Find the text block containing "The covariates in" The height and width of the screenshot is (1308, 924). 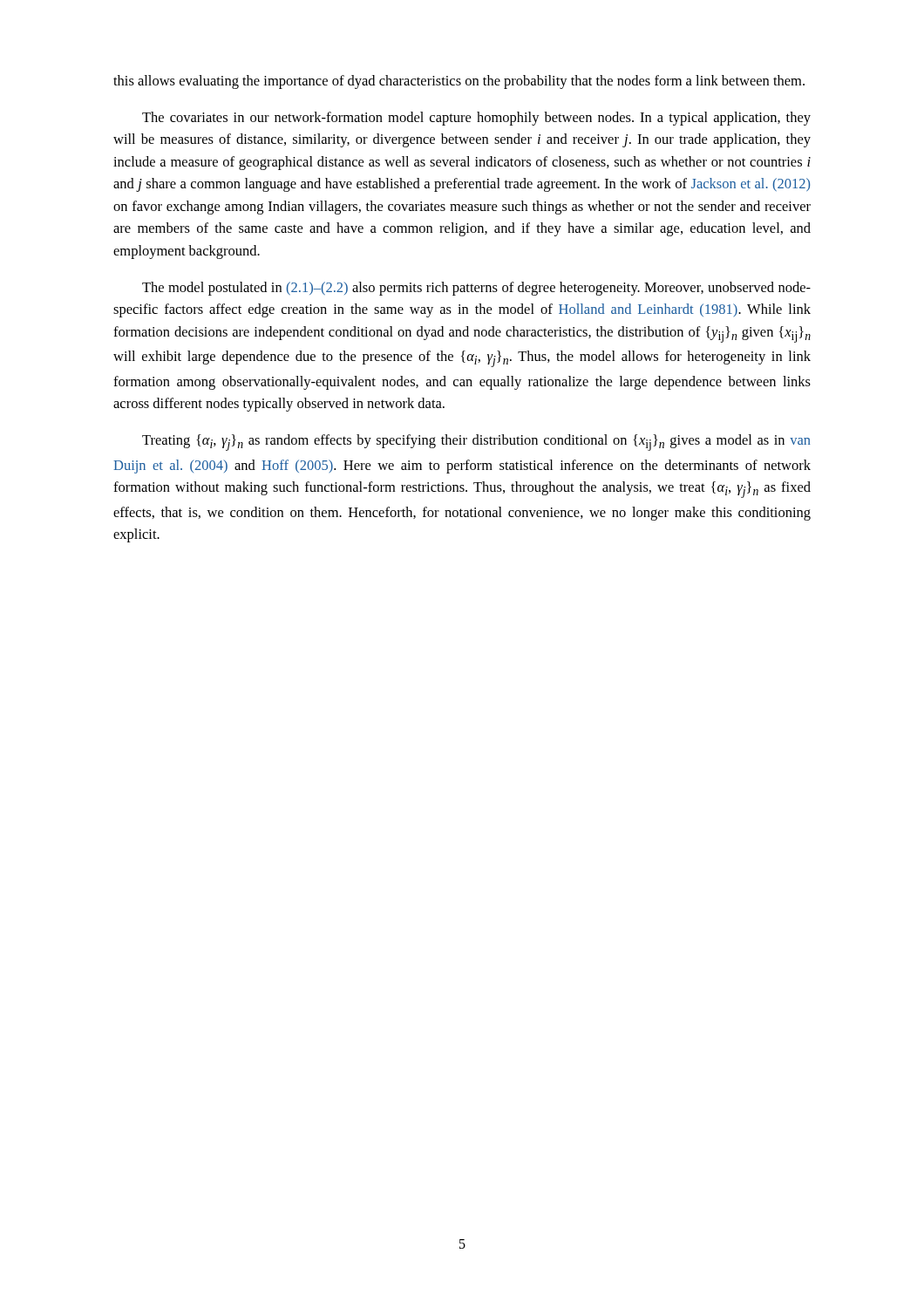tap(462, 184)
